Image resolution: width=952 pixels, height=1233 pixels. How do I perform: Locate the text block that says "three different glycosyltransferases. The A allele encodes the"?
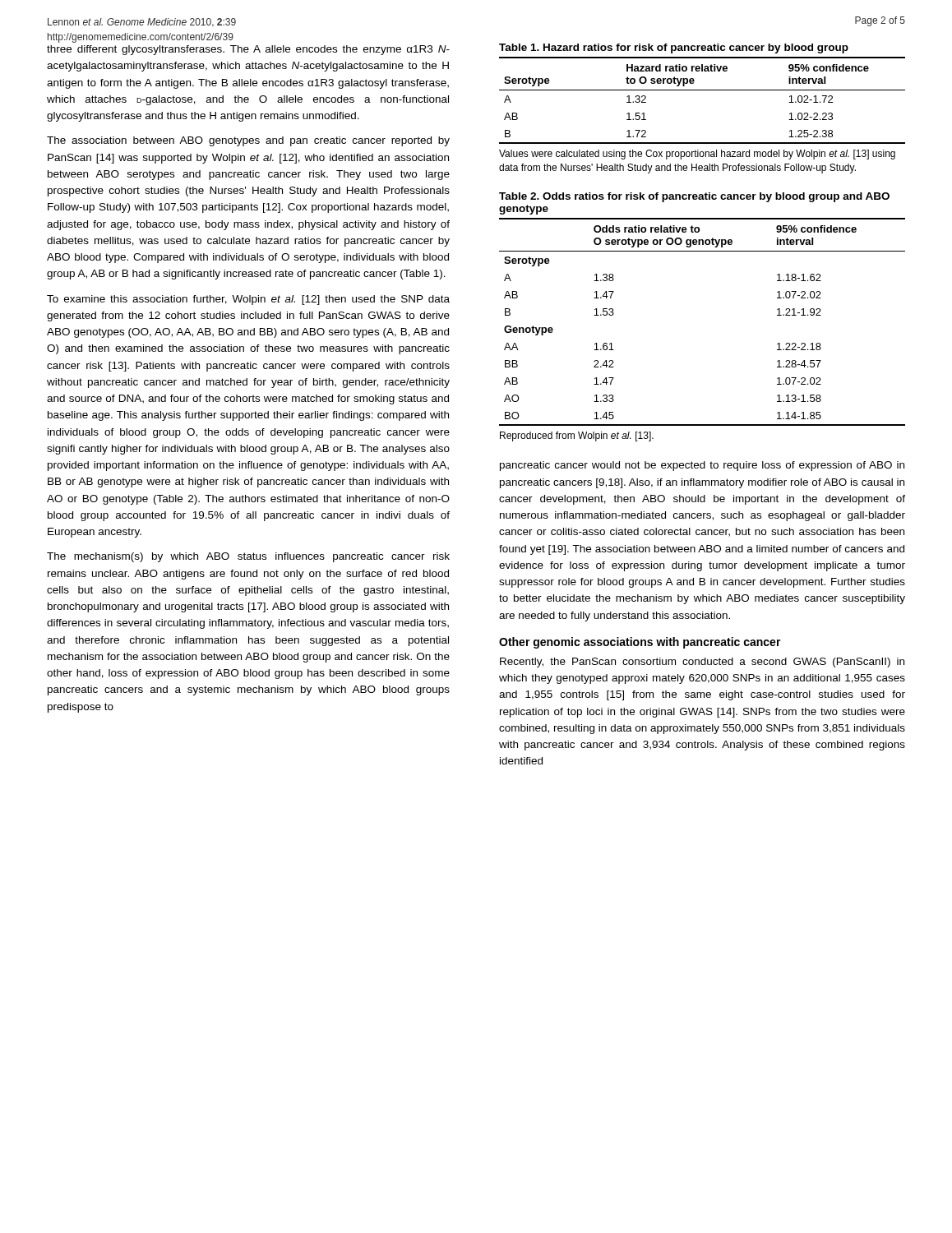click(x=248, y=83)
